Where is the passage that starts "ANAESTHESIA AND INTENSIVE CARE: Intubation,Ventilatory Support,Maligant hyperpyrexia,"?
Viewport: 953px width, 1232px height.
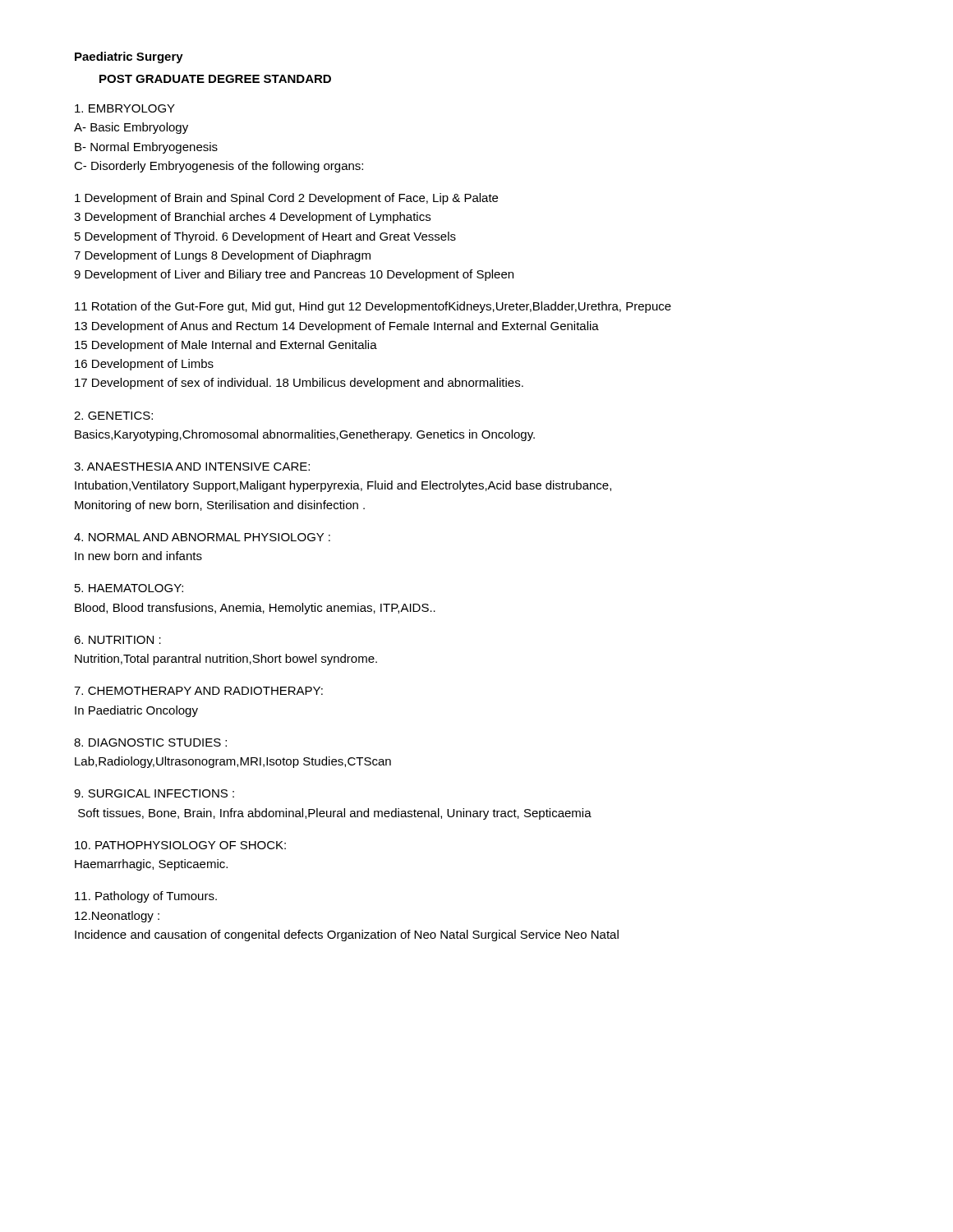point(343,485)
